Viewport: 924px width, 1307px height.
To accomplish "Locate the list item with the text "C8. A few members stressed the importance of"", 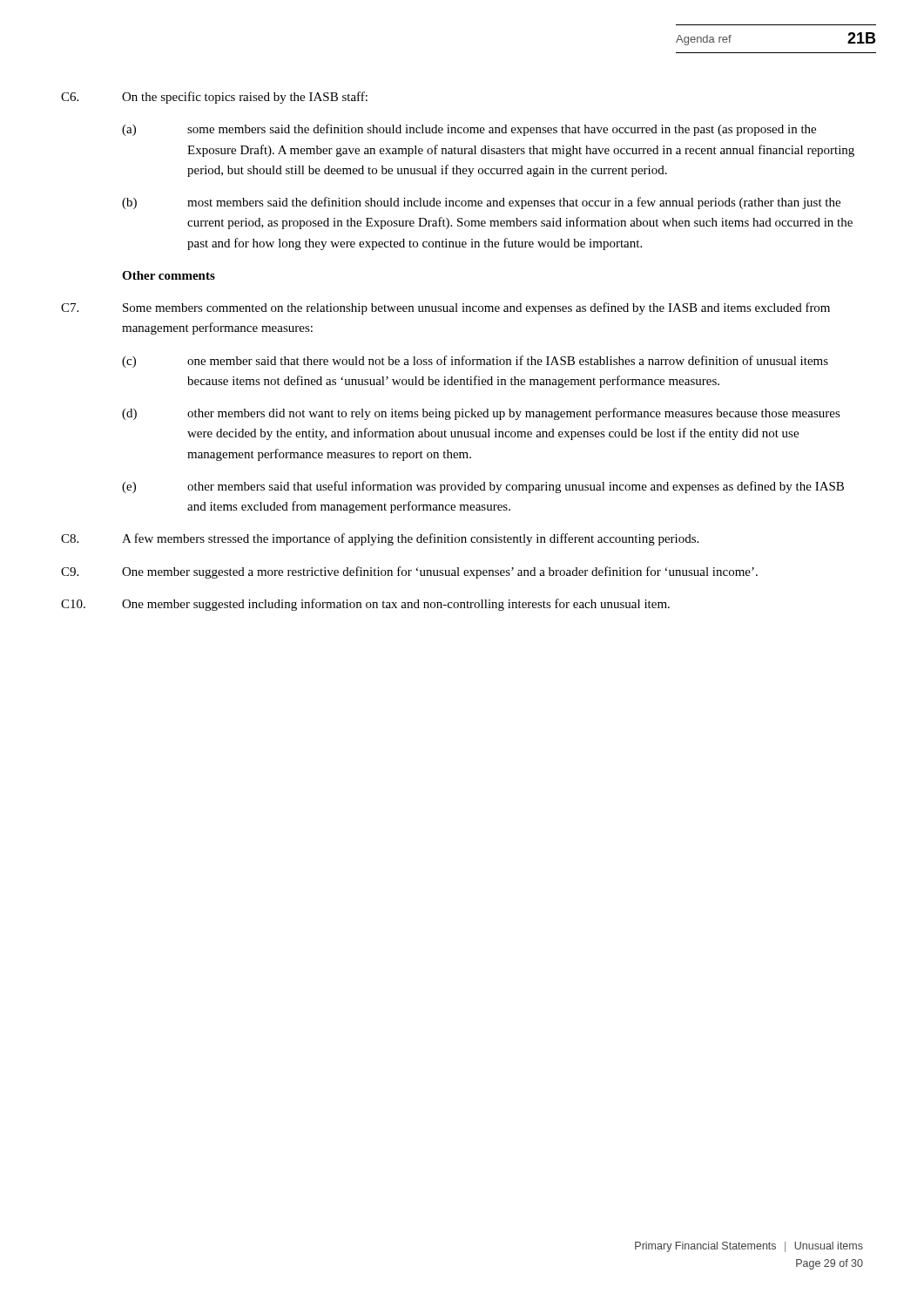I will point(462,539).
